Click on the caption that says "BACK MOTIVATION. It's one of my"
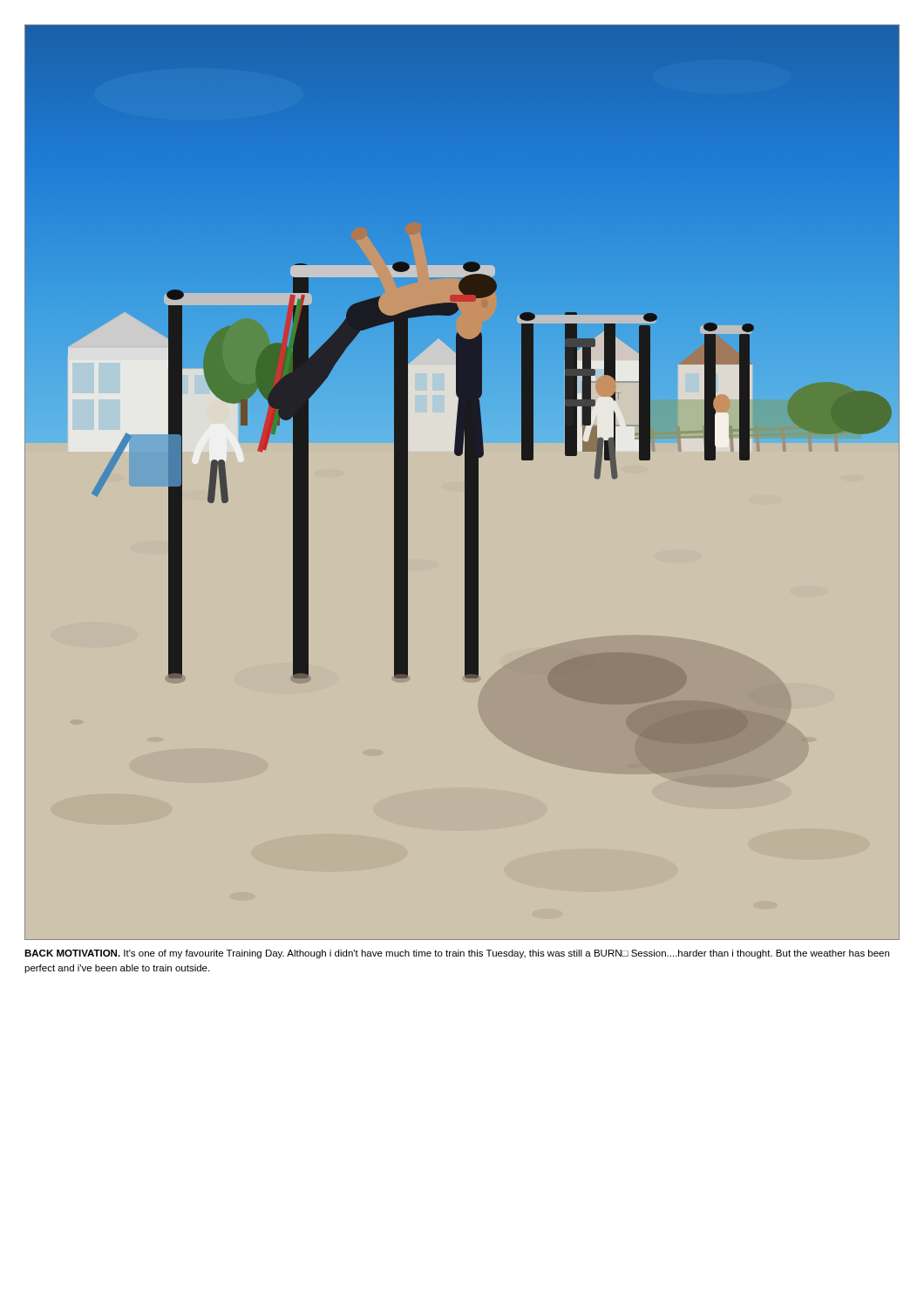924x1308 pixels. 457,960
